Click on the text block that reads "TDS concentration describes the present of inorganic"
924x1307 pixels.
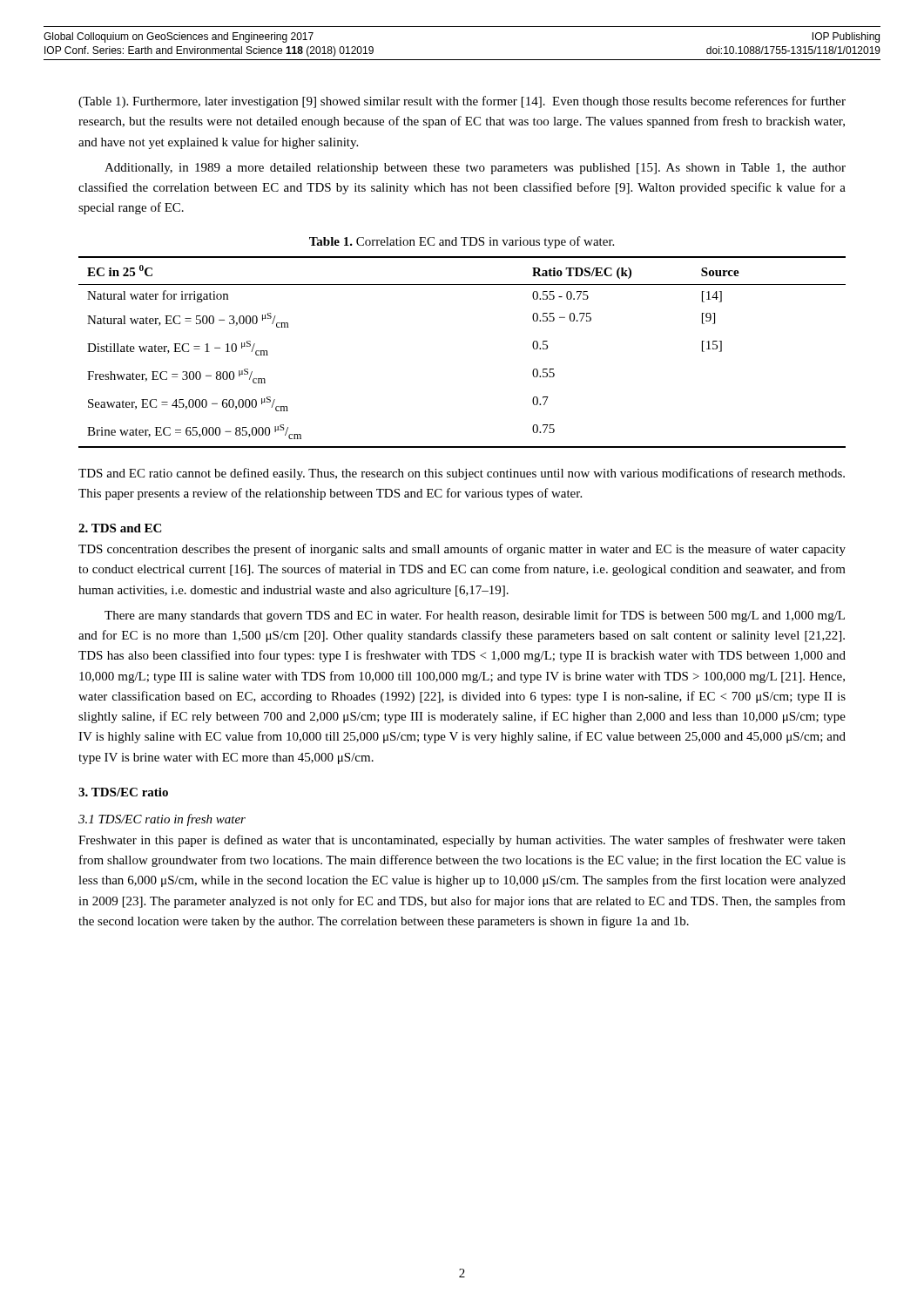[x=462, y=569]
